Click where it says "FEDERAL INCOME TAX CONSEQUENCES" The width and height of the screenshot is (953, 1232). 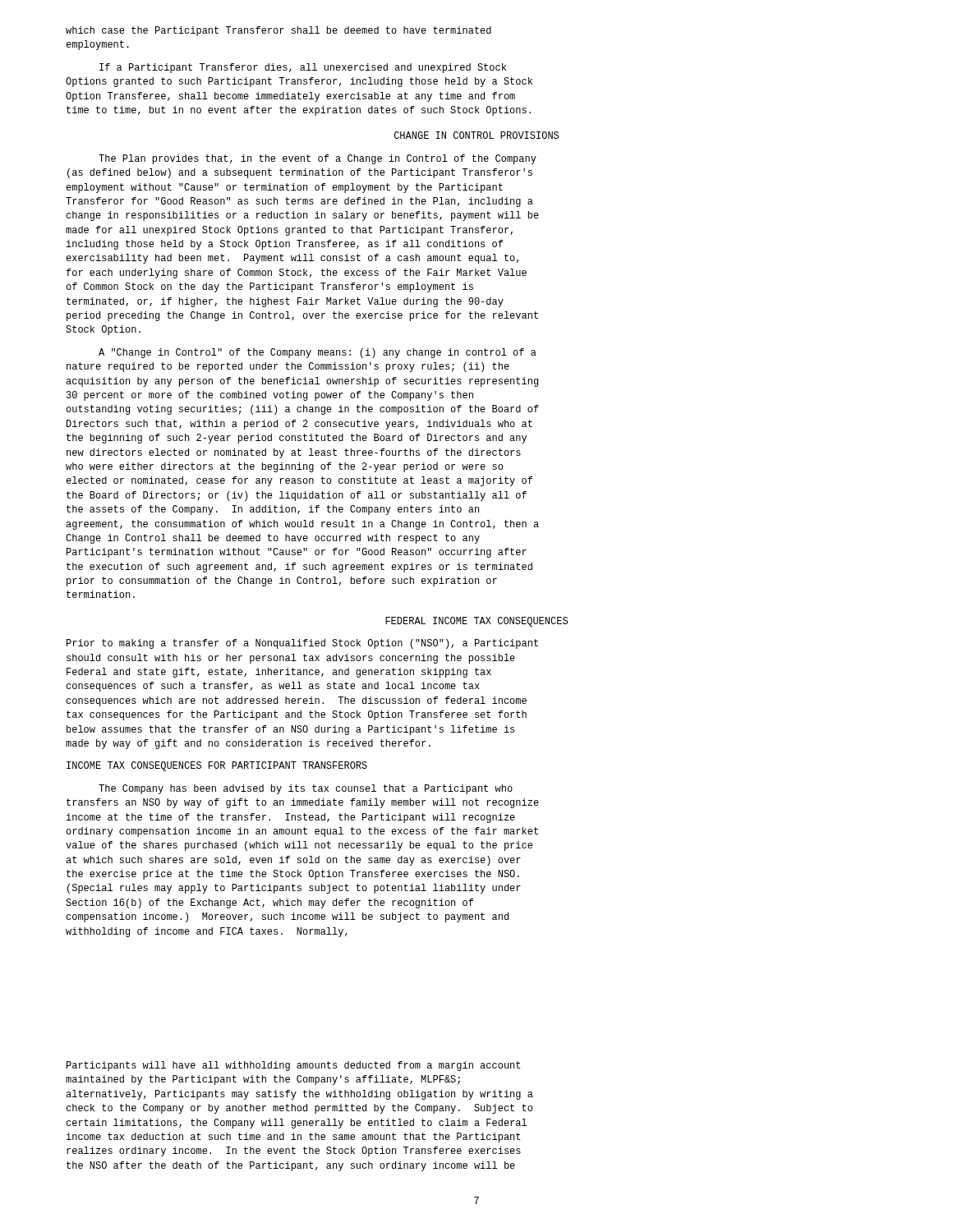[x=476, y=622]
